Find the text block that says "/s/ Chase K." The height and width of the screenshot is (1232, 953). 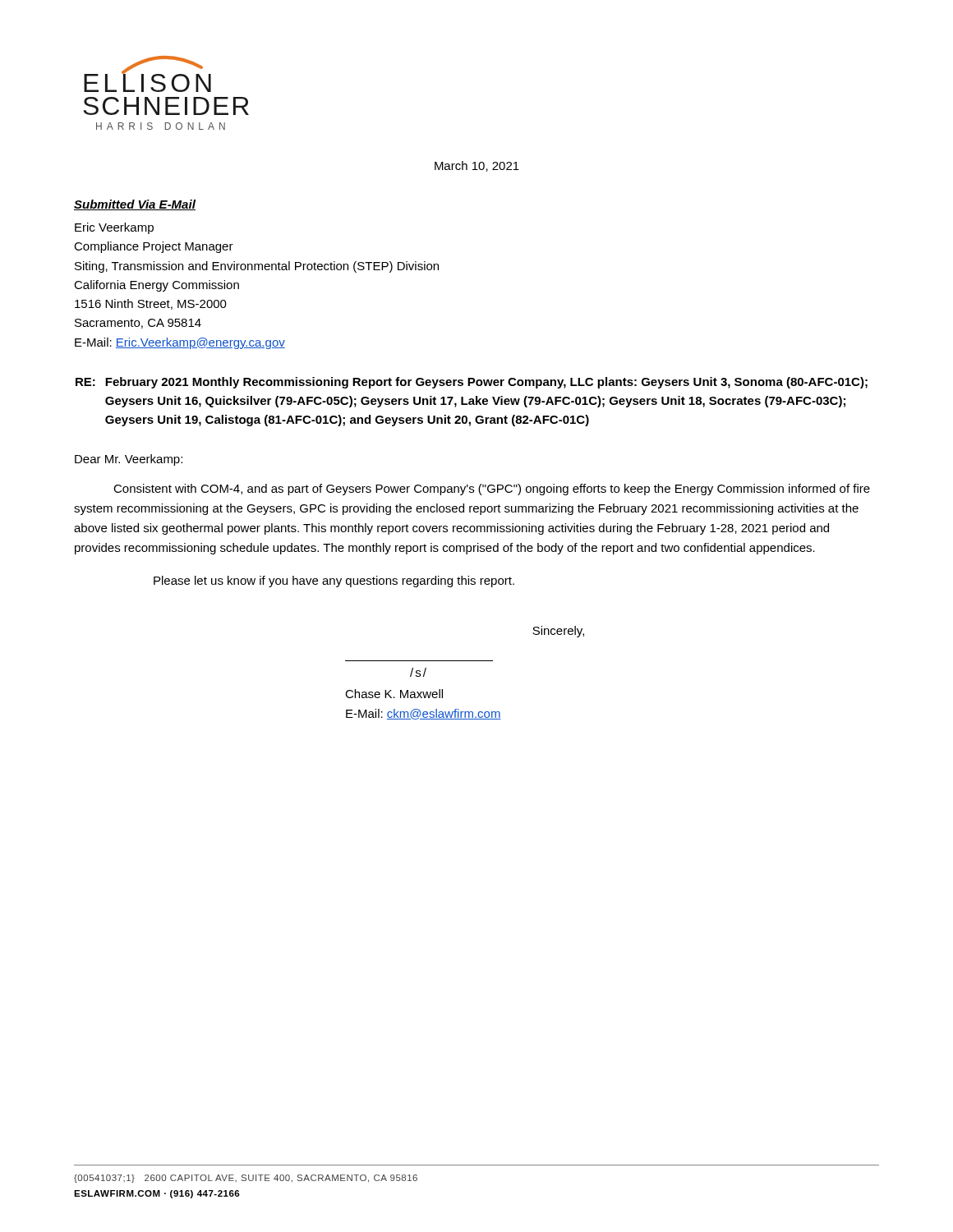pos(423,690)
